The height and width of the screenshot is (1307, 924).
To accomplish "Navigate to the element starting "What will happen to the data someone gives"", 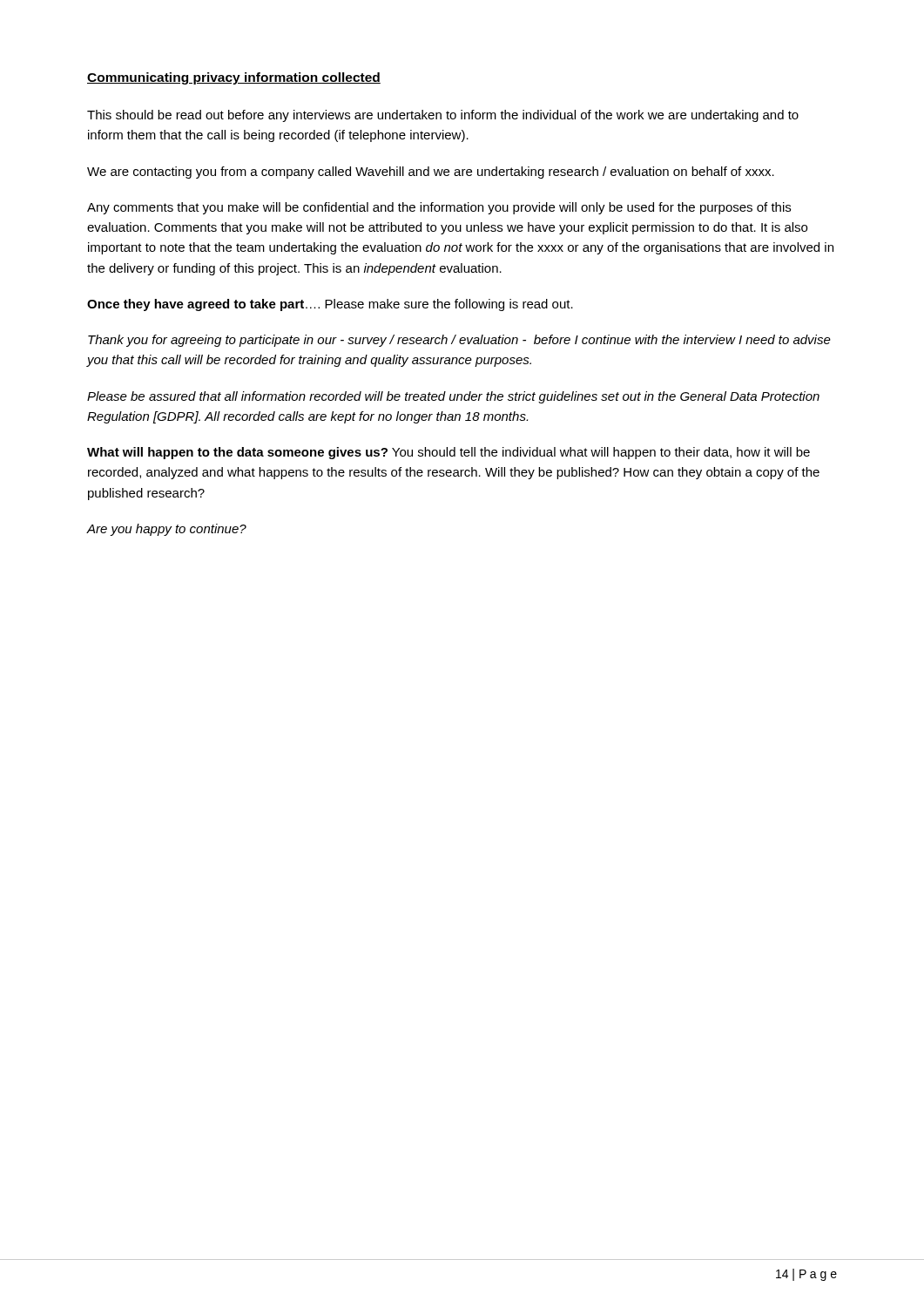I will click(453, 472).
